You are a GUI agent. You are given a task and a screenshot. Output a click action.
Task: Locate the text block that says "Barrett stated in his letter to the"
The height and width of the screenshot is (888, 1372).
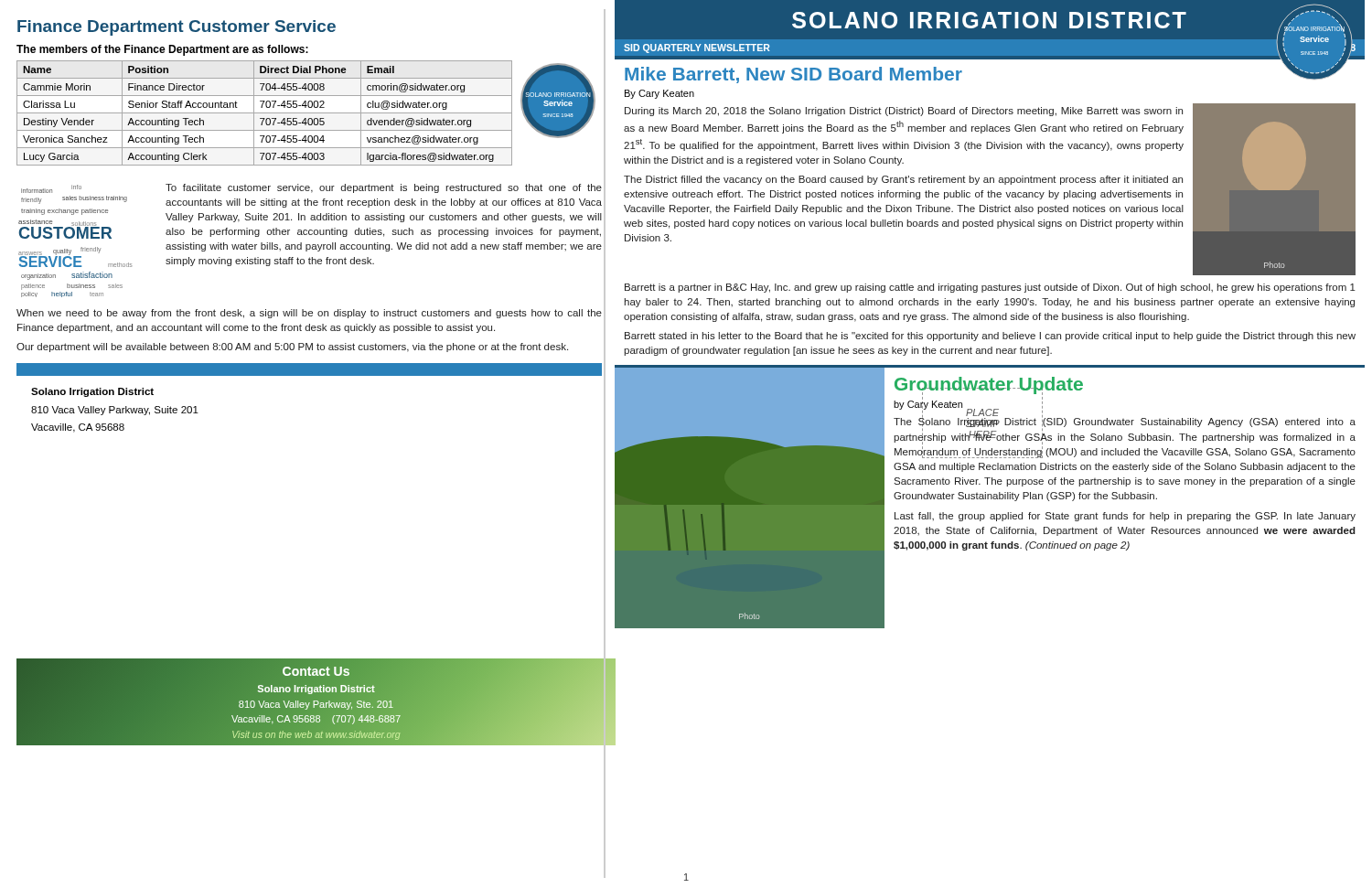pyautogui.click(x=990, y=343)
